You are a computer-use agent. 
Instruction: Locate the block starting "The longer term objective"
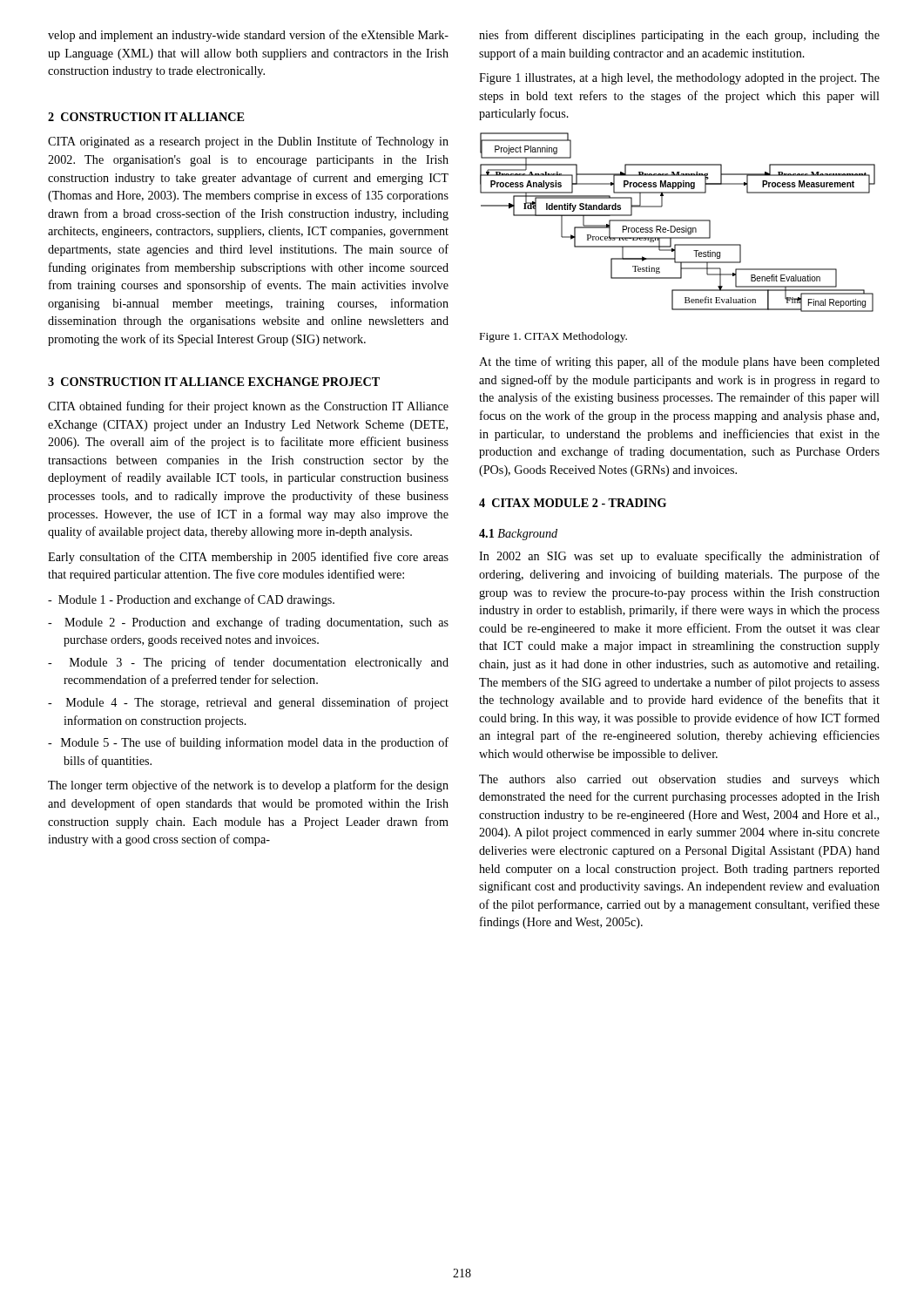pyautogui.click(x=248, y=813)
